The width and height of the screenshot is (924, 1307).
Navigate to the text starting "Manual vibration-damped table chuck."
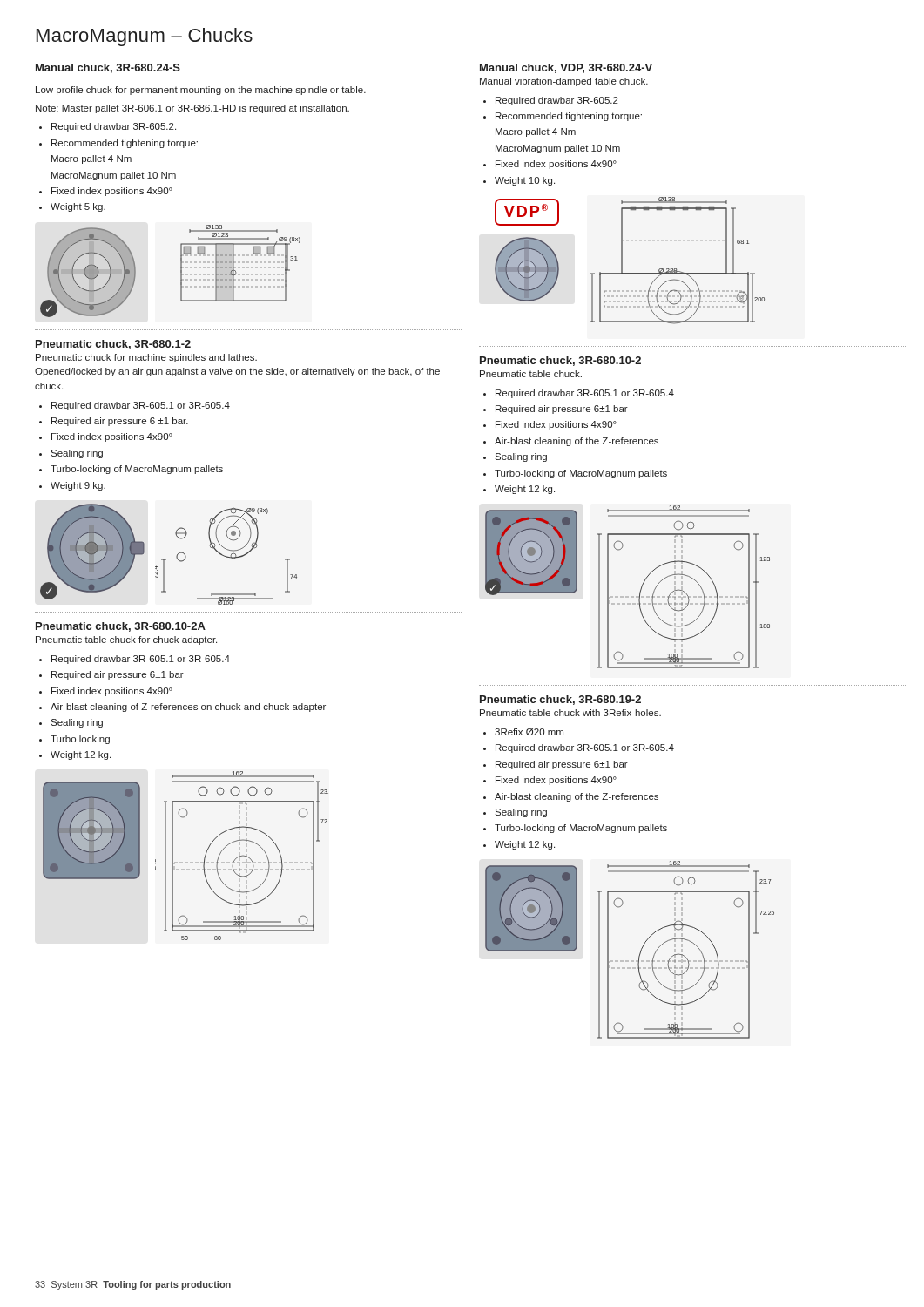click(x=564, y=81)
